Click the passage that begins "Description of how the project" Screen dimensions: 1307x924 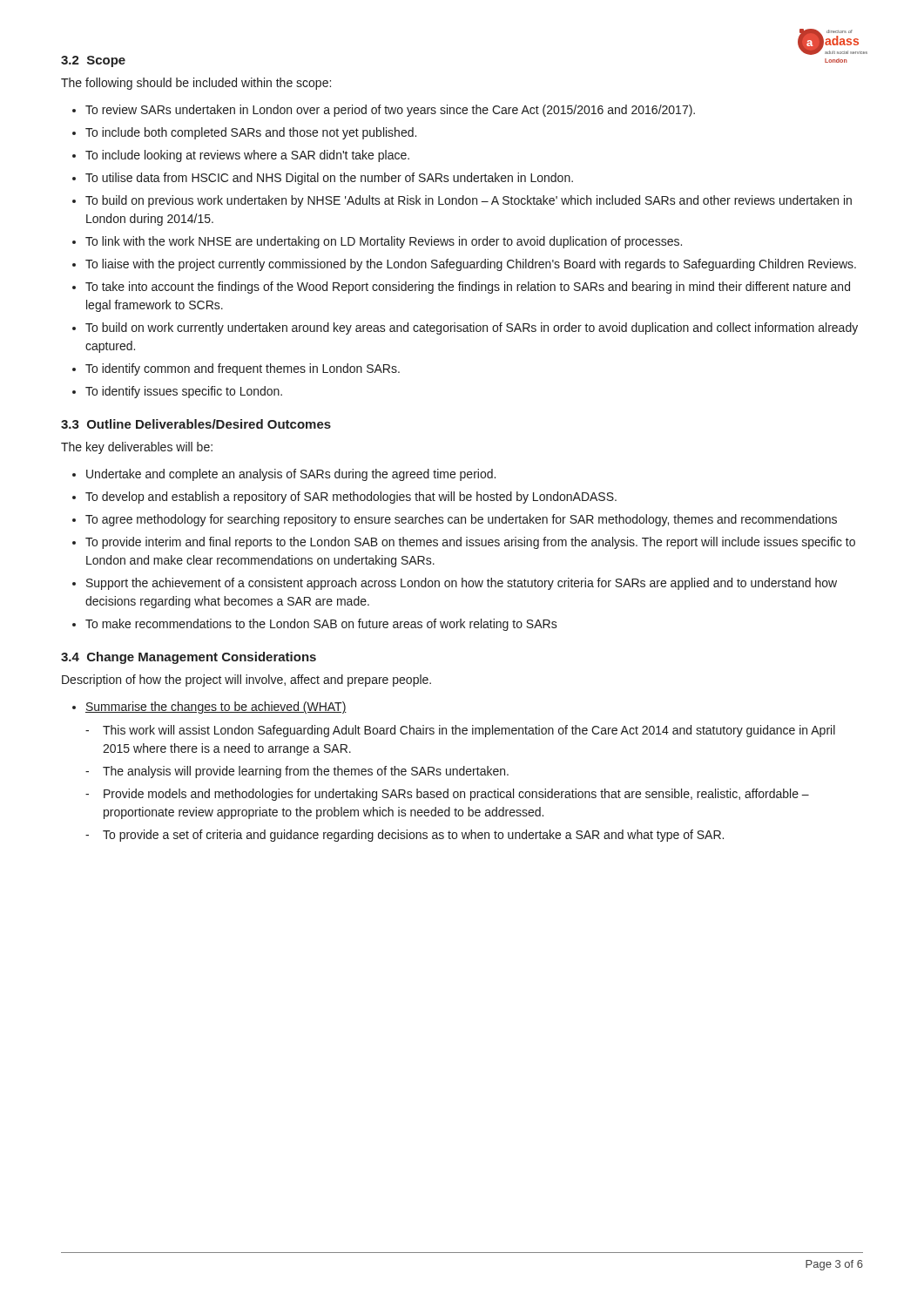(x=247, y=680)
